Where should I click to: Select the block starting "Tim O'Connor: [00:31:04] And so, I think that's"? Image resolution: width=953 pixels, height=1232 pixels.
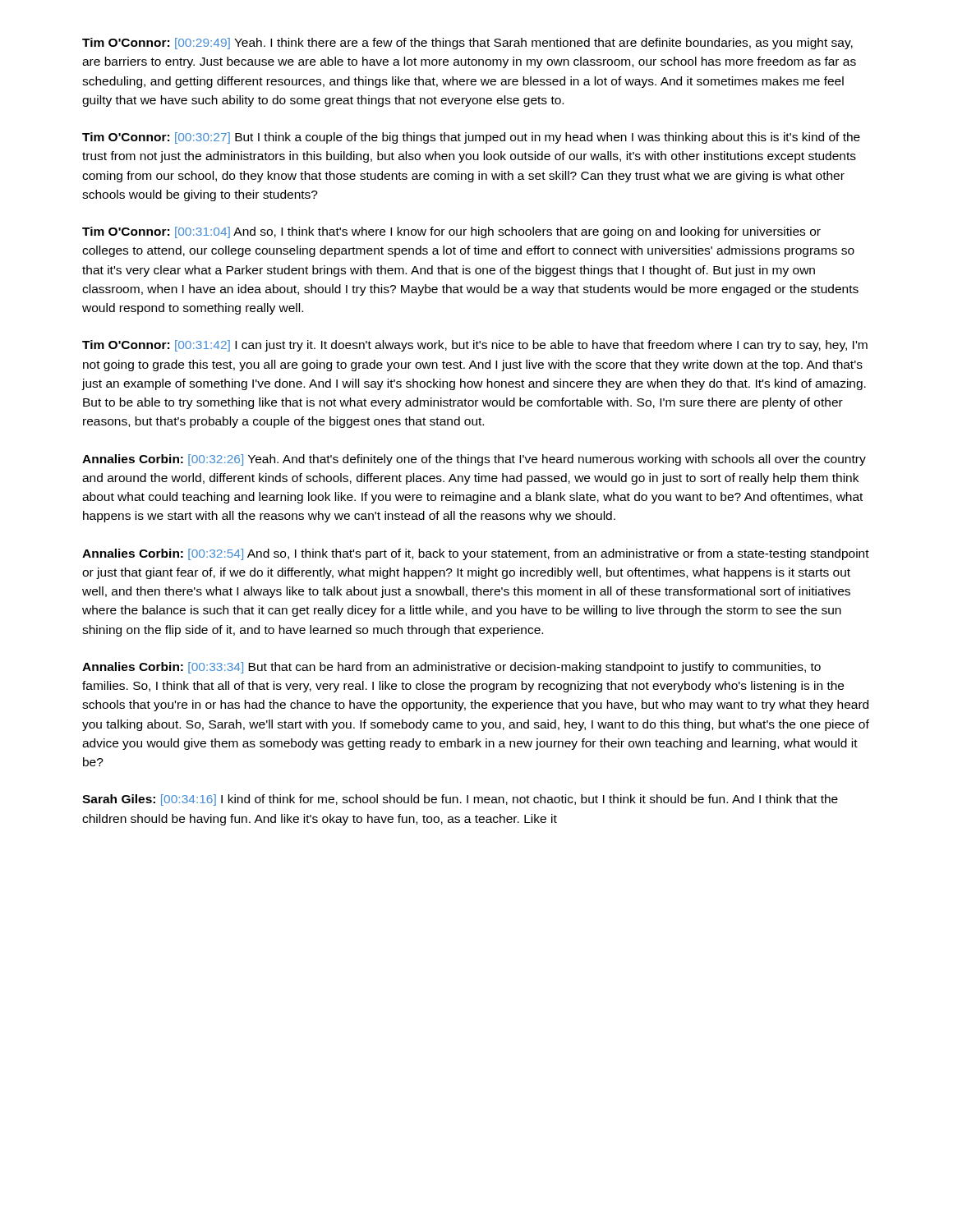point(470,269)
